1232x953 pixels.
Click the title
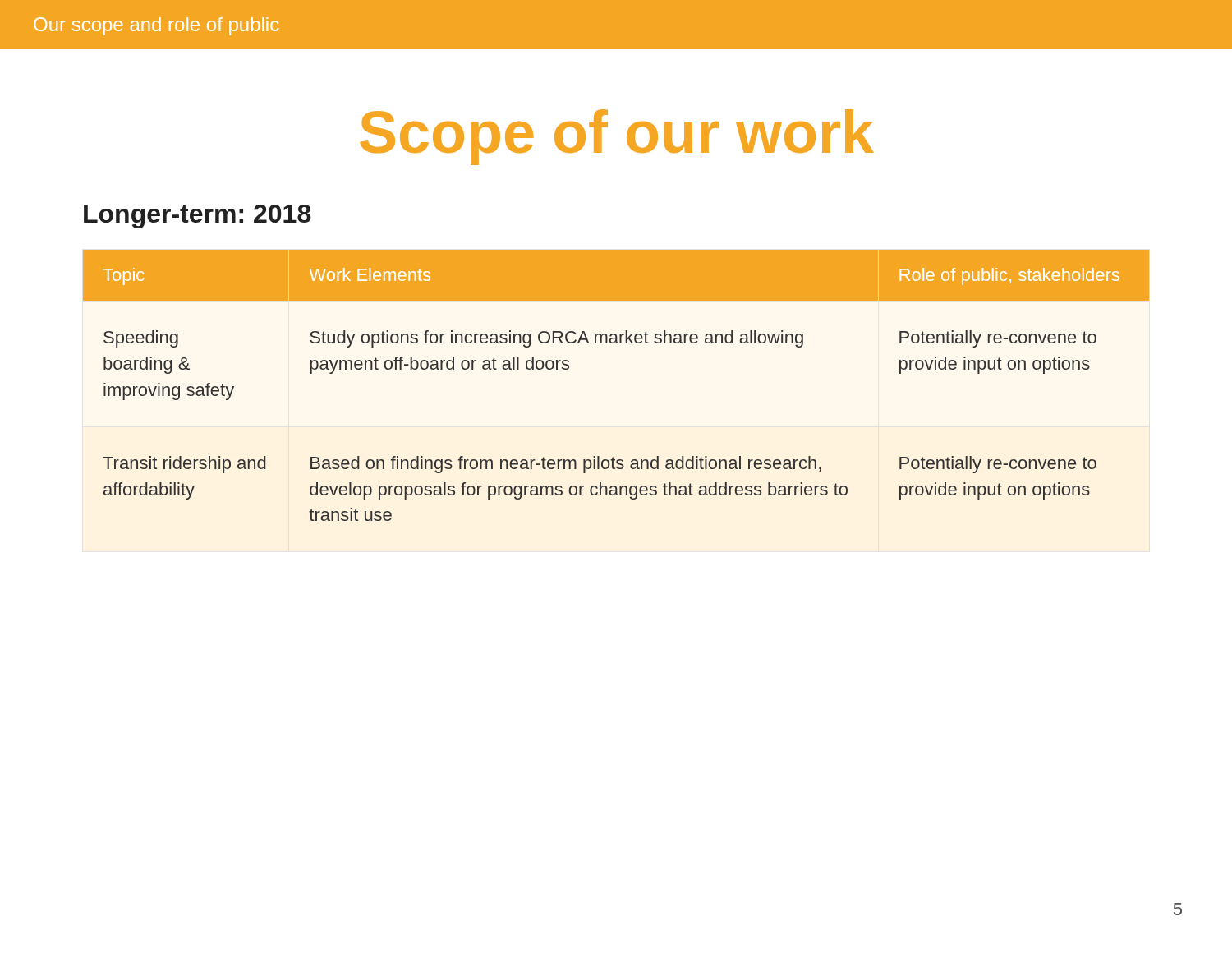(616, 132)
